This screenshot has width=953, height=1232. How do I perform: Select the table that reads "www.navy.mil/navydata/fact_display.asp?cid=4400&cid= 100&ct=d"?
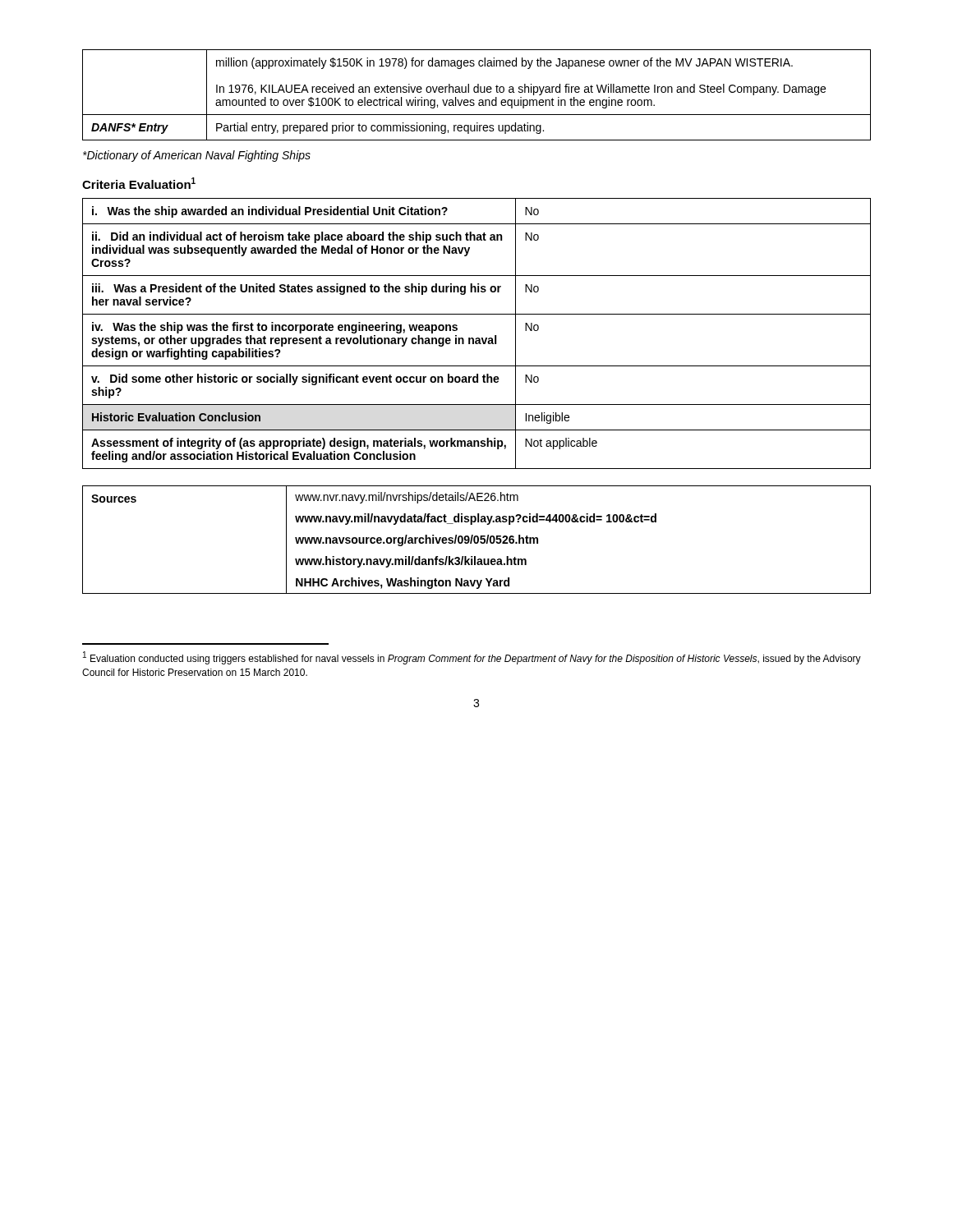click(476, 540)
